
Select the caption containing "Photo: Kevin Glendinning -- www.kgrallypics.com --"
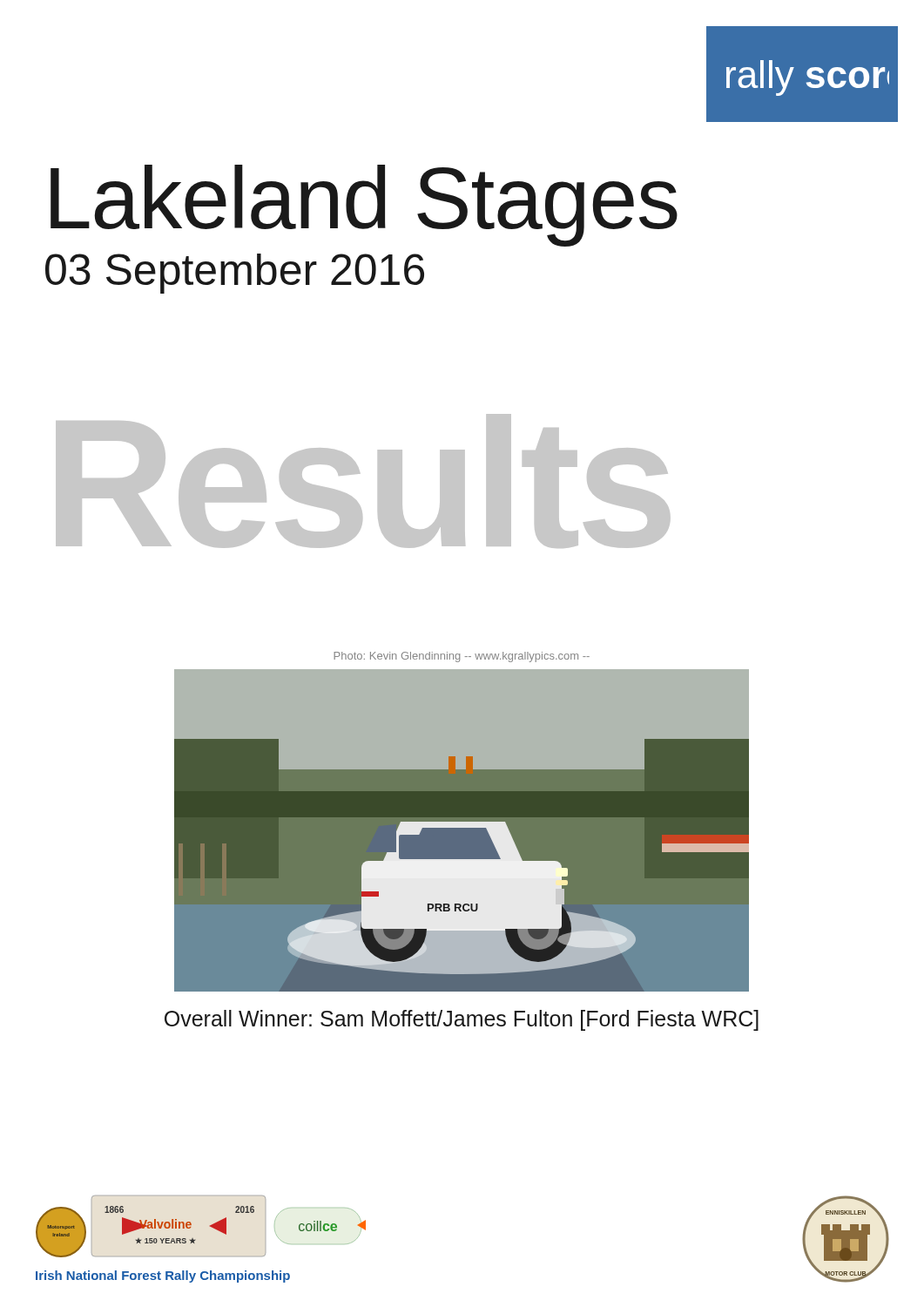coord(462,656)
